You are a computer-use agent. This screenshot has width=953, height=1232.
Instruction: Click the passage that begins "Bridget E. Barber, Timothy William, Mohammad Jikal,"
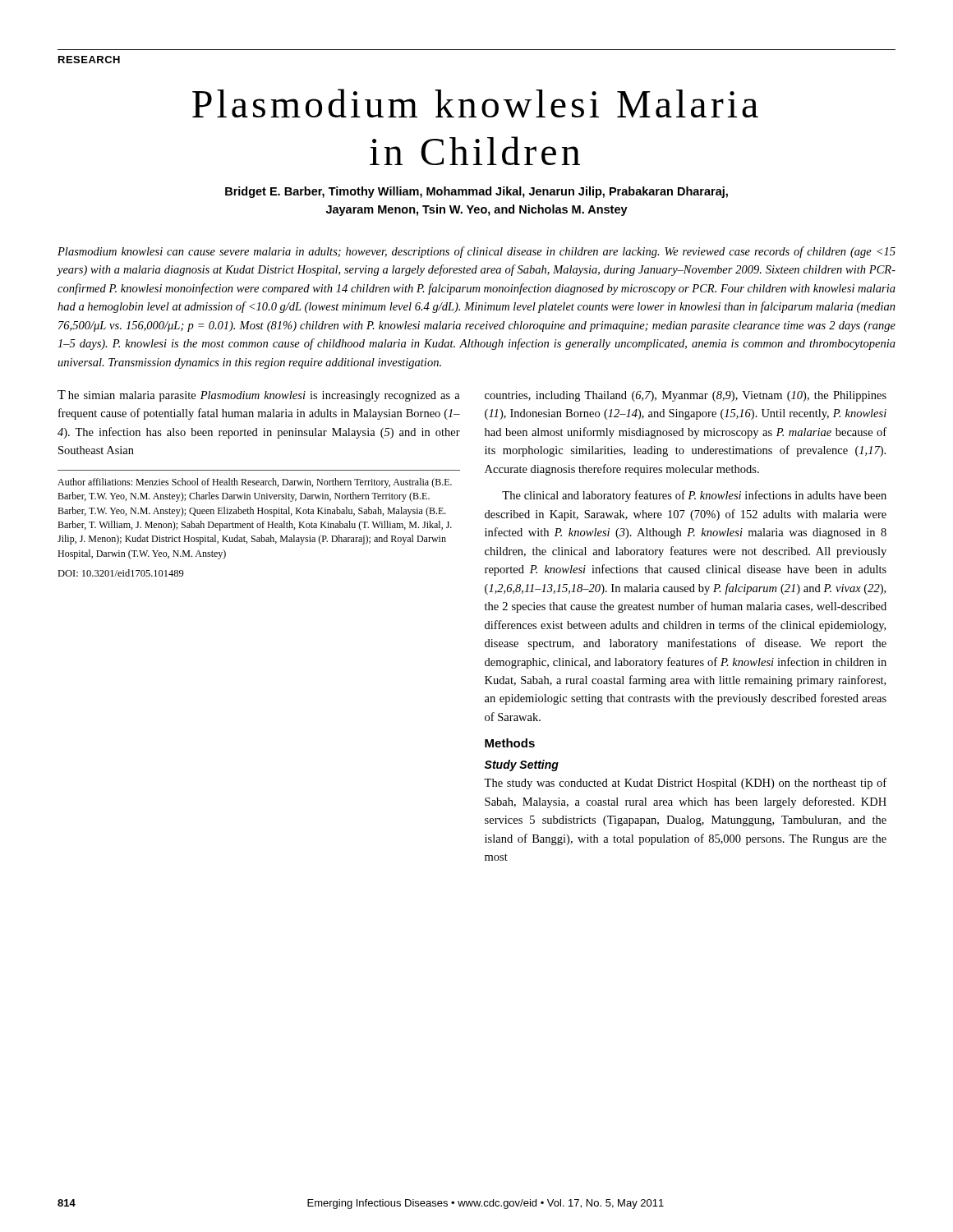click(476, 200)
